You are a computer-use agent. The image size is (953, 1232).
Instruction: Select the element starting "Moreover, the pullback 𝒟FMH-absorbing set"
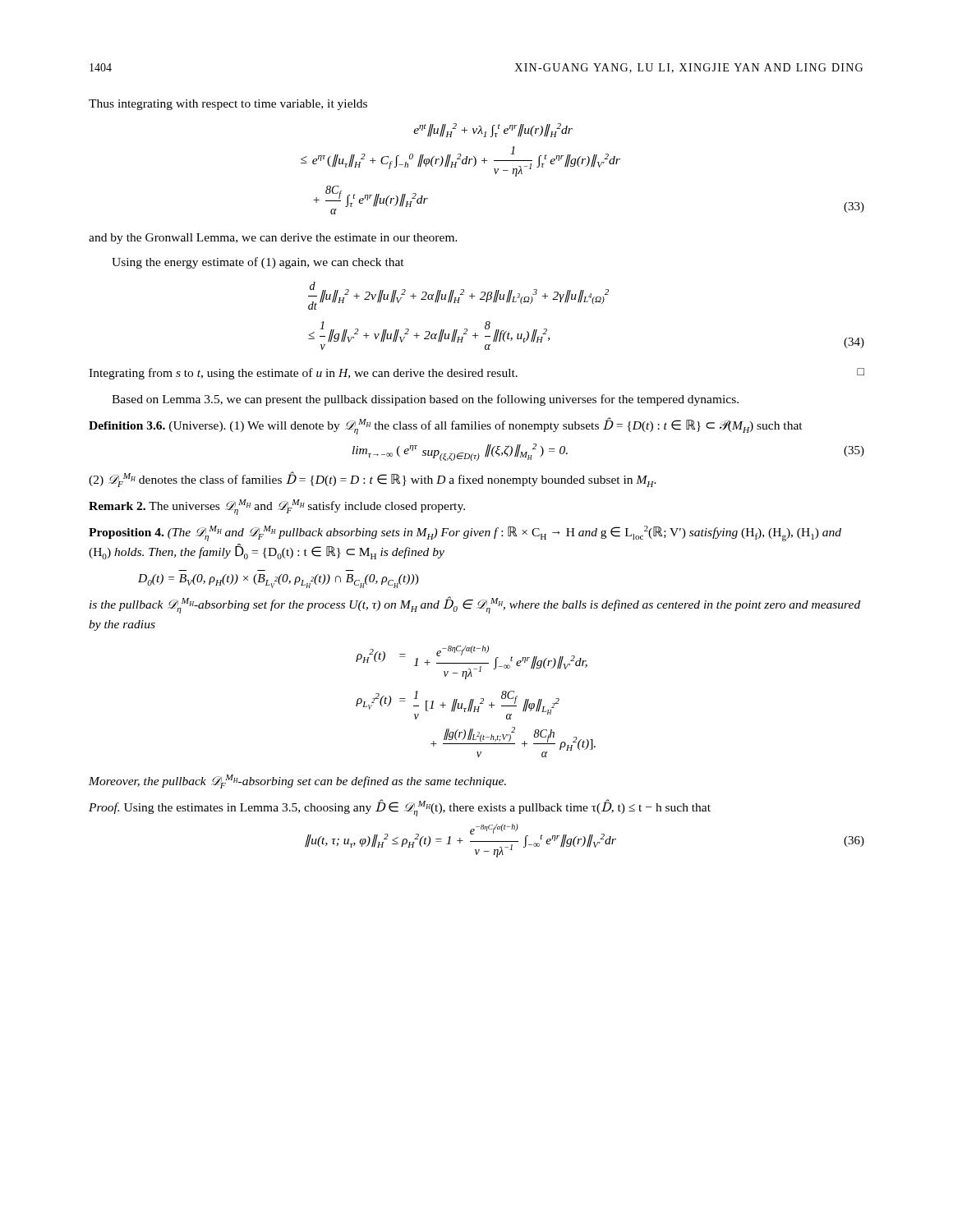(x=298, y=781)
